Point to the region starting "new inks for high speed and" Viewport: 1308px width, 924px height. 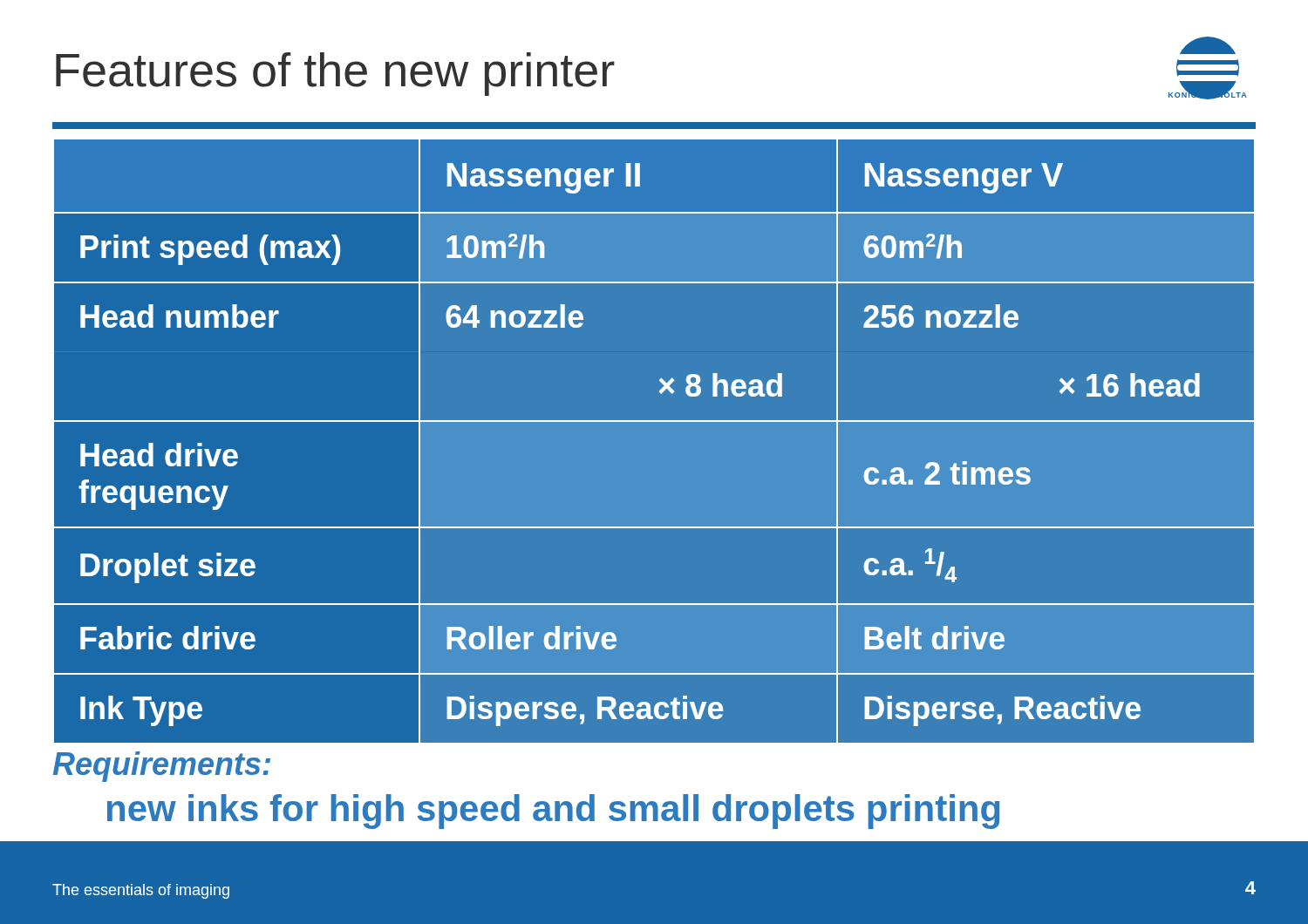[553, 808]
